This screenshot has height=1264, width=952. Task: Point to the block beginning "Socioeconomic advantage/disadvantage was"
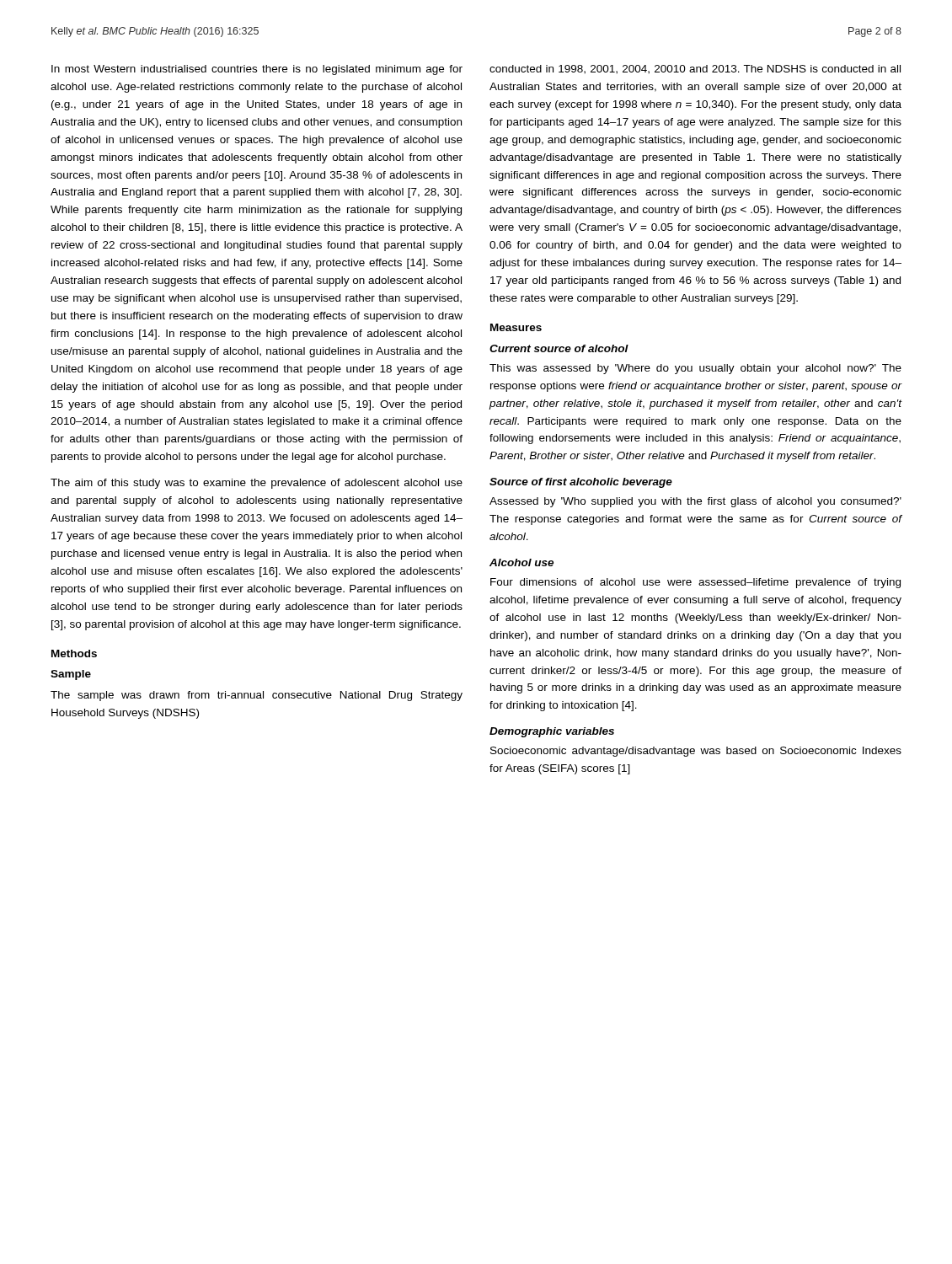[x=695, y=760]
